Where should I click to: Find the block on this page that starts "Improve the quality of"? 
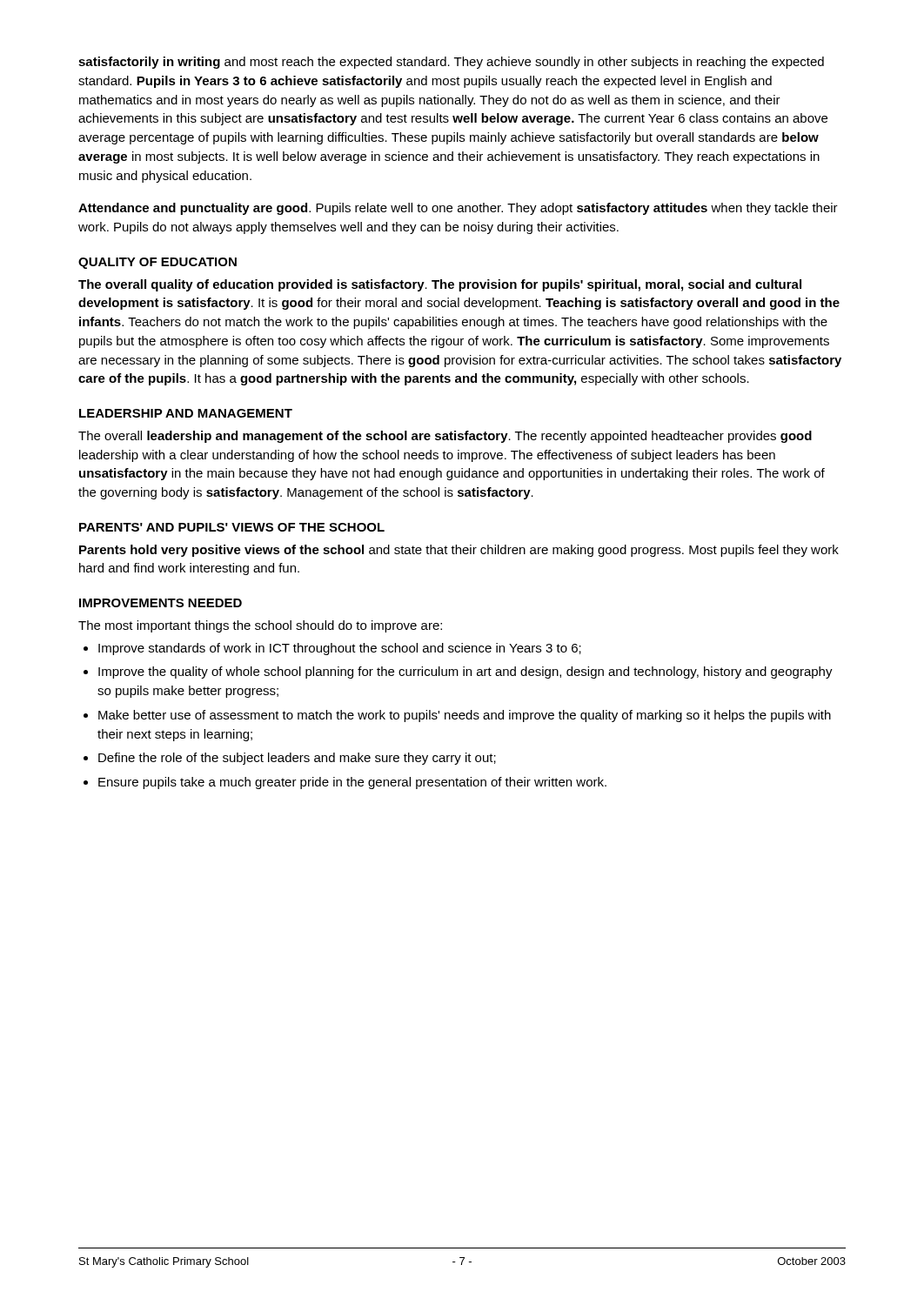[x=465, y=681]
